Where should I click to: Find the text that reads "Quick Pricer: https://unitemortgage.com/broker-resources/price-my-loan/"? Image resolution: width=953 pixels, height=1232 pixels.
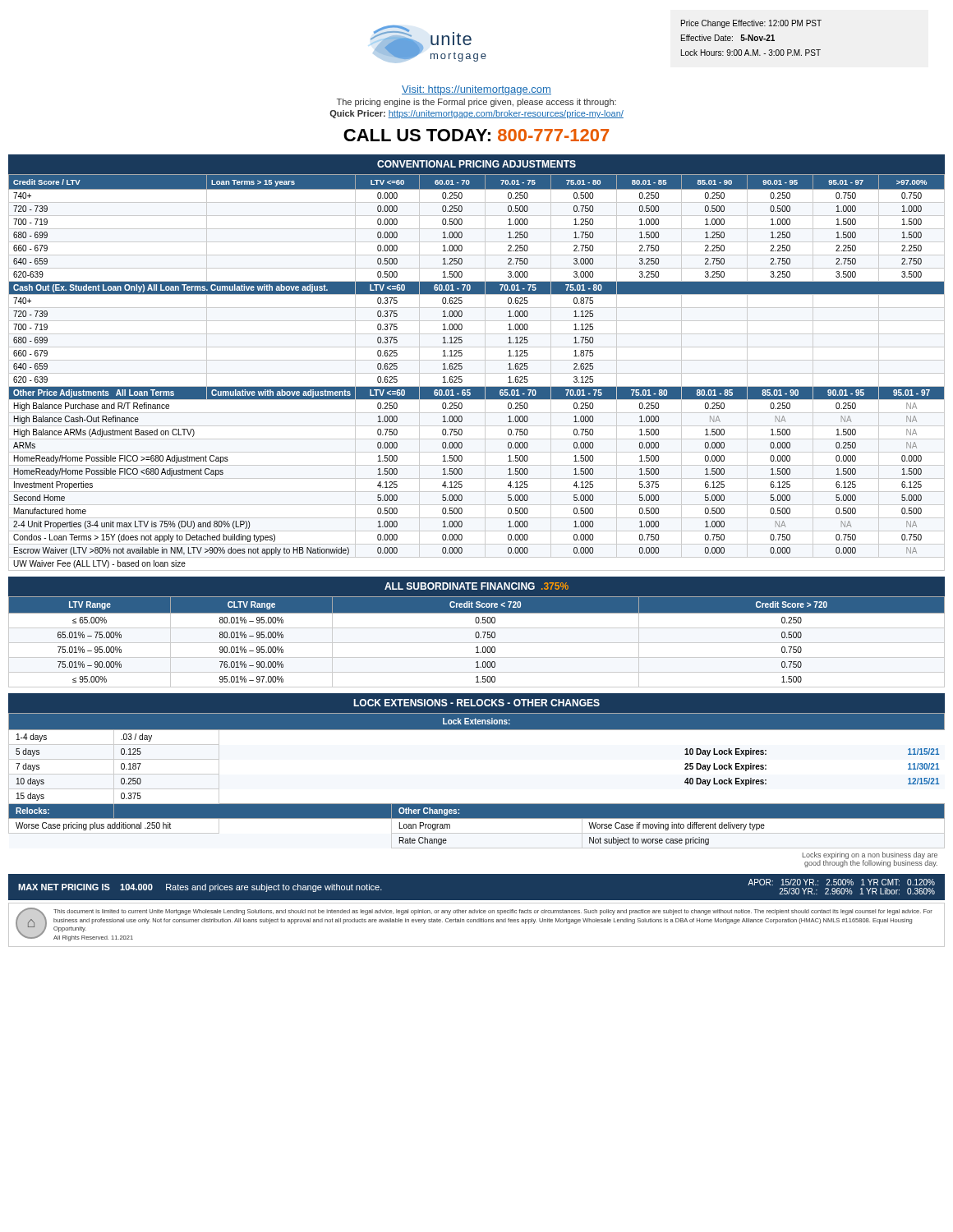(476, 113)
